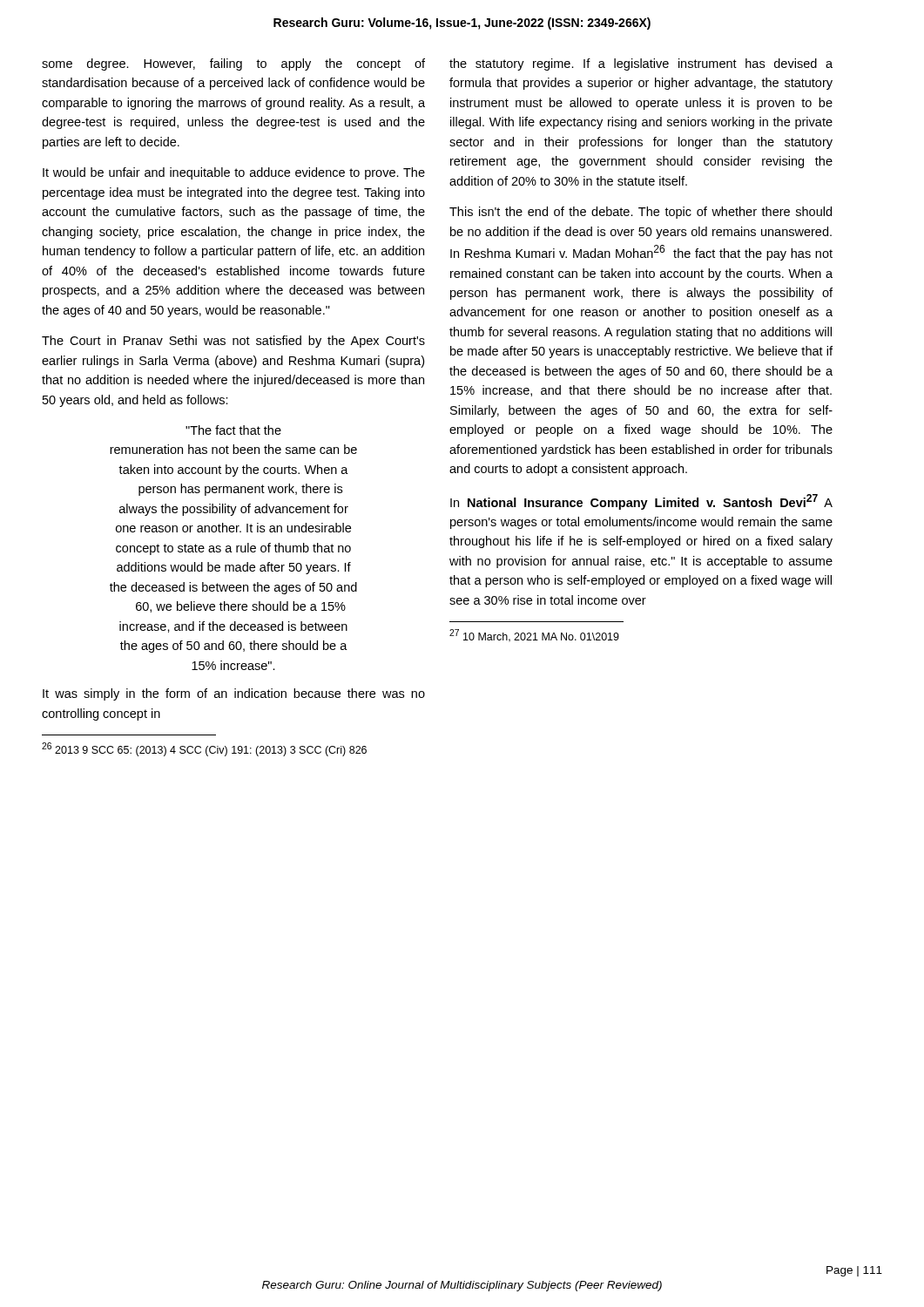The height and width of the screenshot is (1307, 924).
Task: Point to the passage starting "26 2013 9 SCC 65:"
Action: [204, 749]
